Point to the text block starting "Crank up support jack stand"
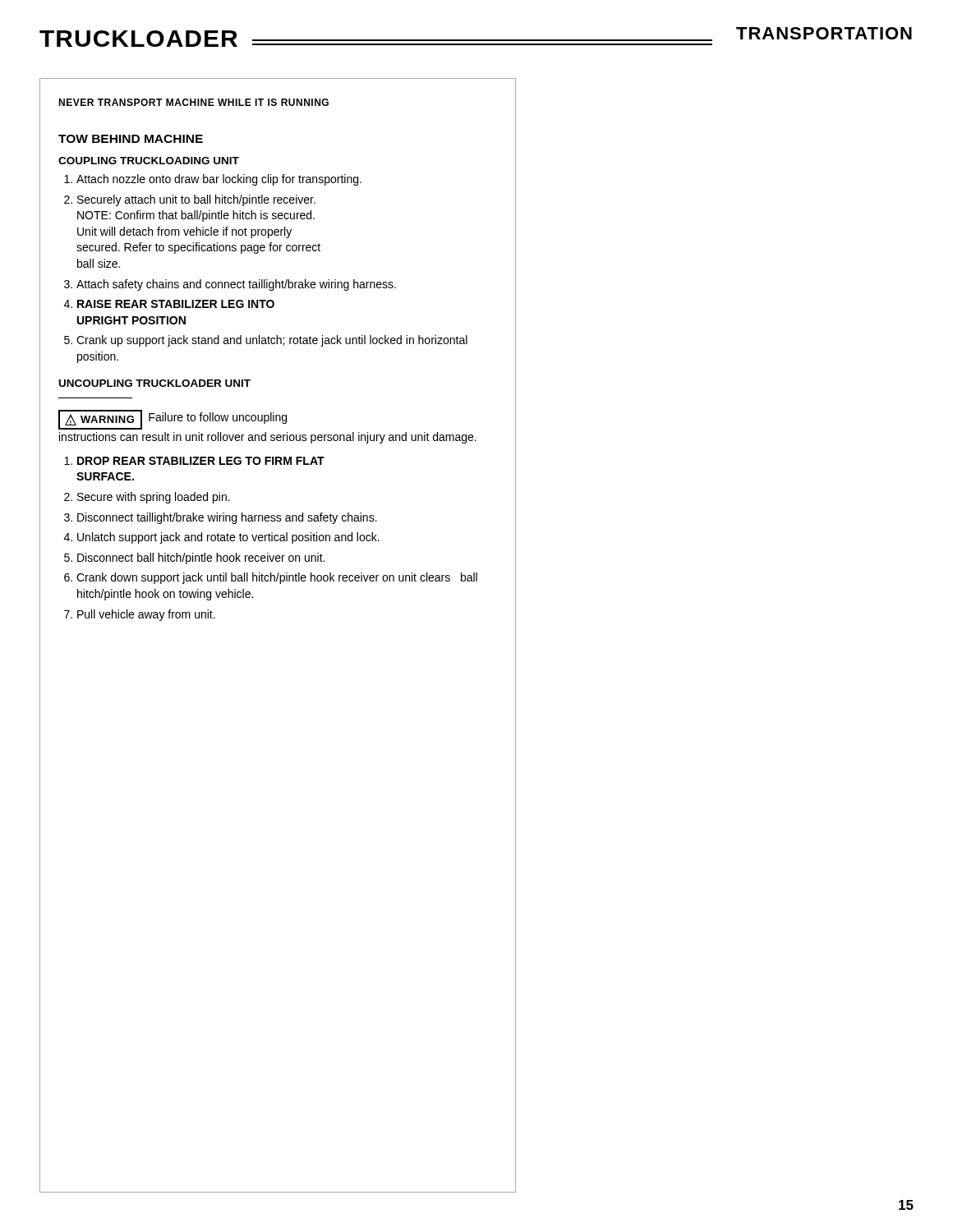The image size is (953, 1232). (272, 348)
